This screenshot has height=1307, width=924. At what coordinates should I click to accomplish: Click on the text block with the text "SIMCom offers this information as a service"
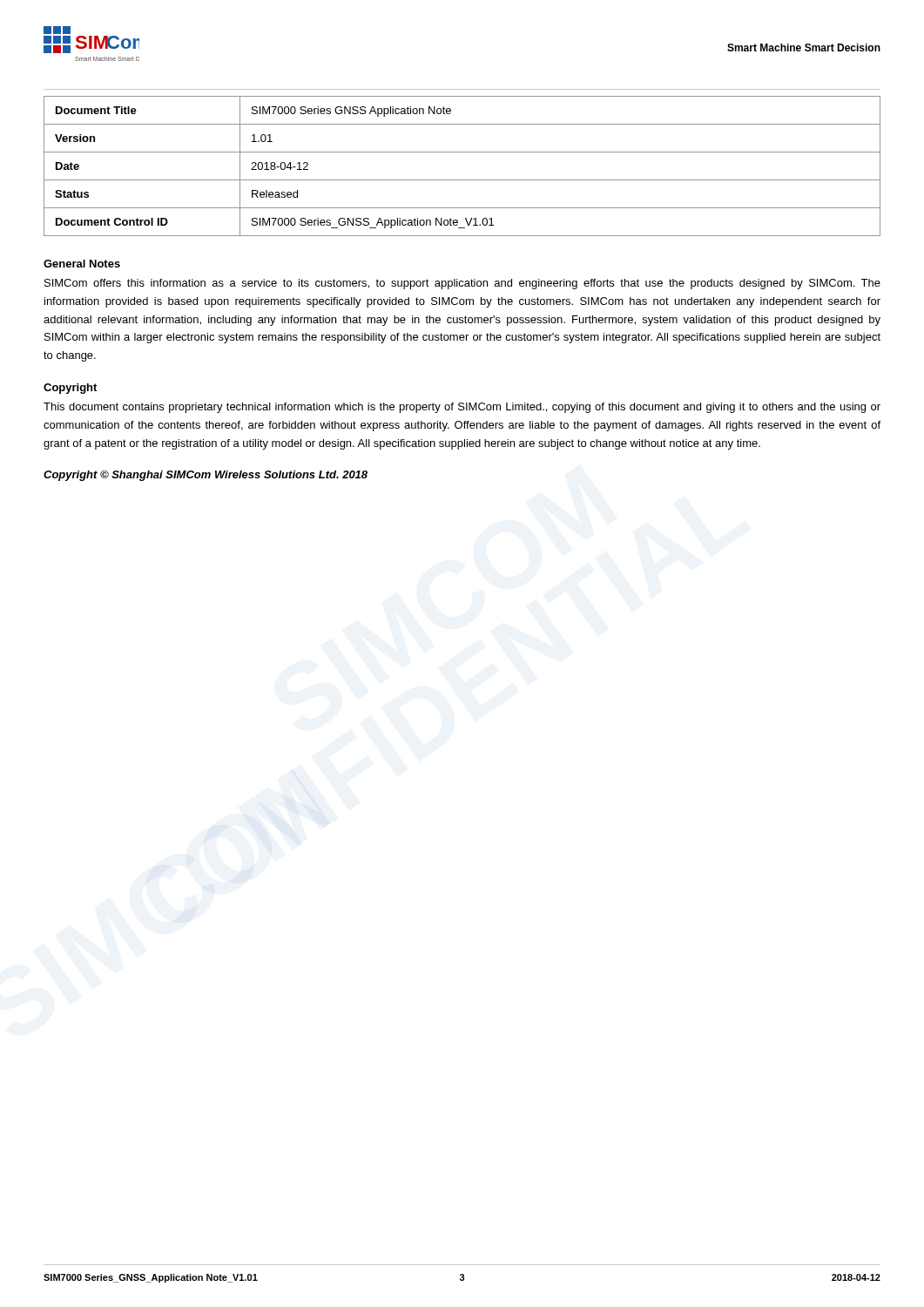pos(462,319)
